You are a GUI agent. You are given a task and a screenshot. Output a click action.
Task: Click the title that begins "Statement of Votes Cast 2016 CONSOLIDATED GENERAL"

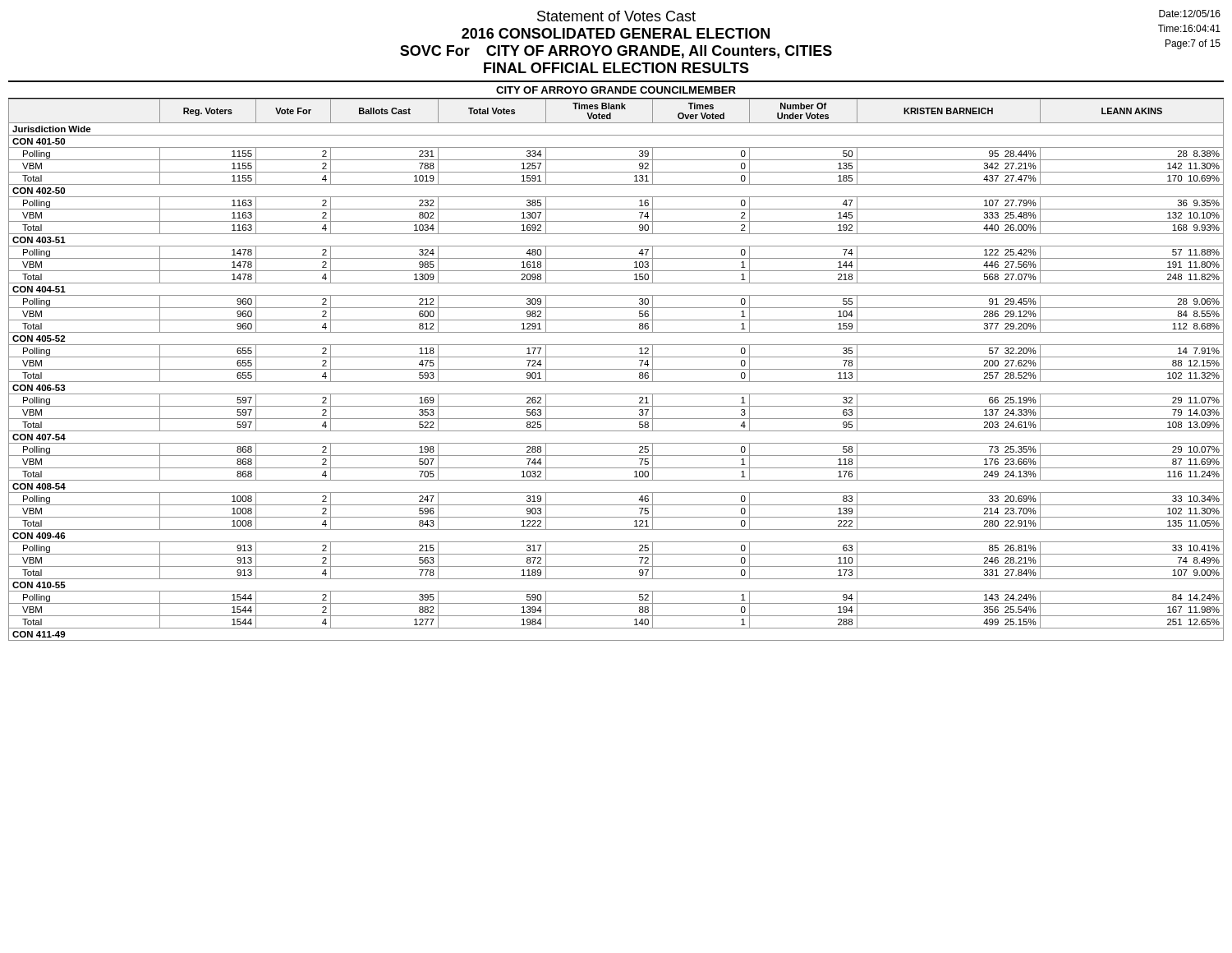click(616, 43)
